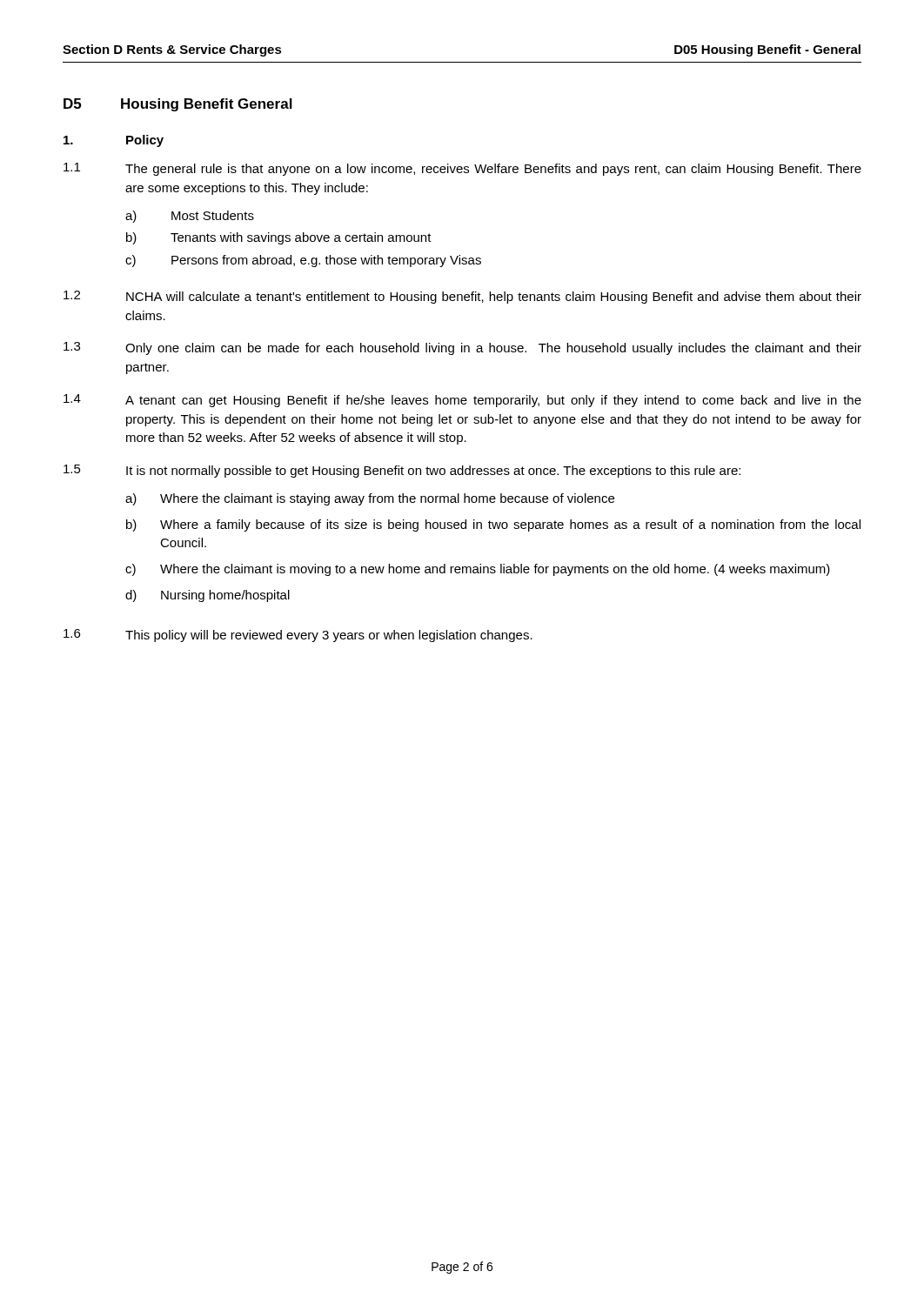The height and width of the screenshot is (1305, 924).
Task: Locate the text block with the text "4 A tenant can"
Action: (462, 419)
